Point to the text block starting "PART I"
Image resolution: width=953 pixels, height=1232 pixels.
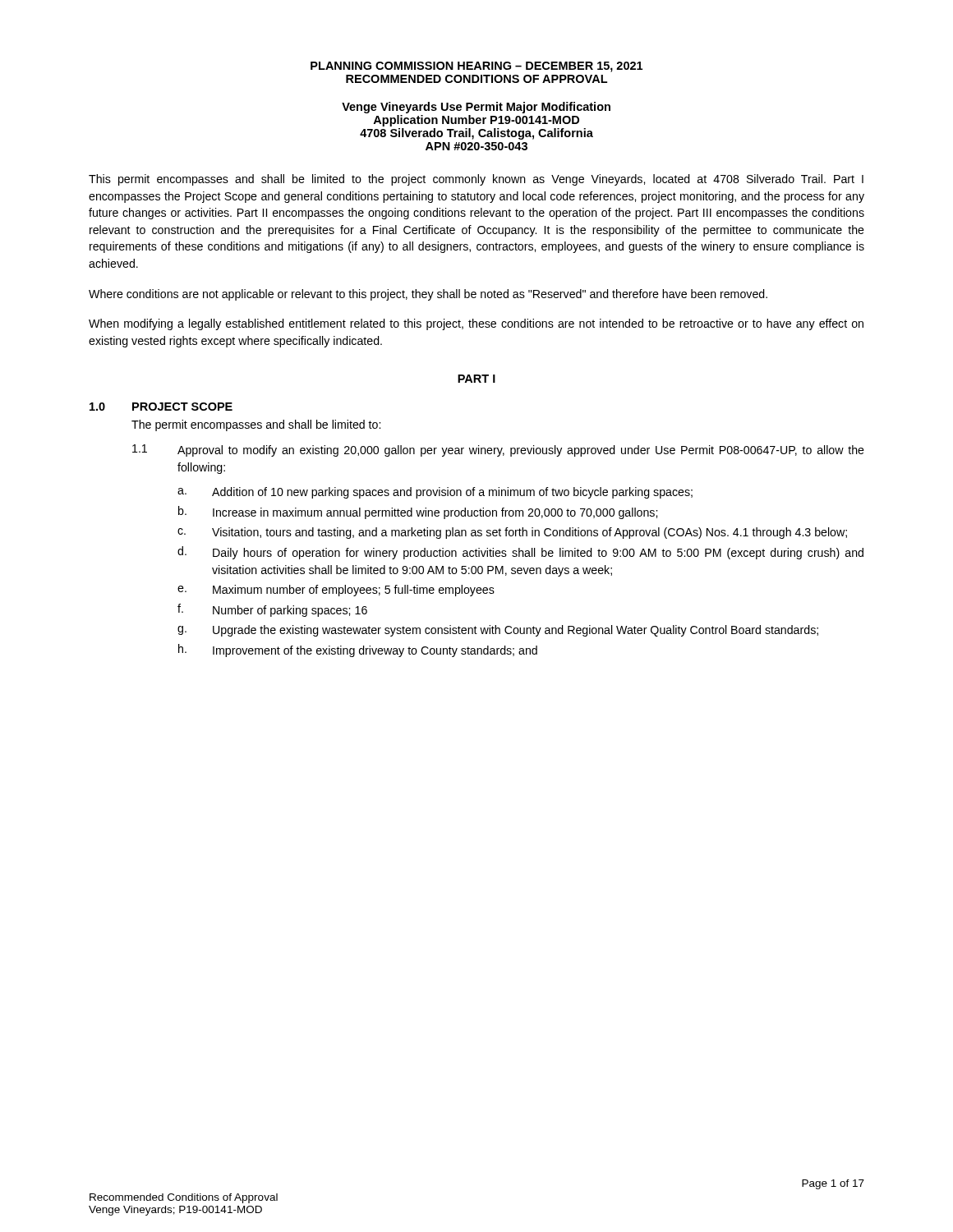click(476, 379)
